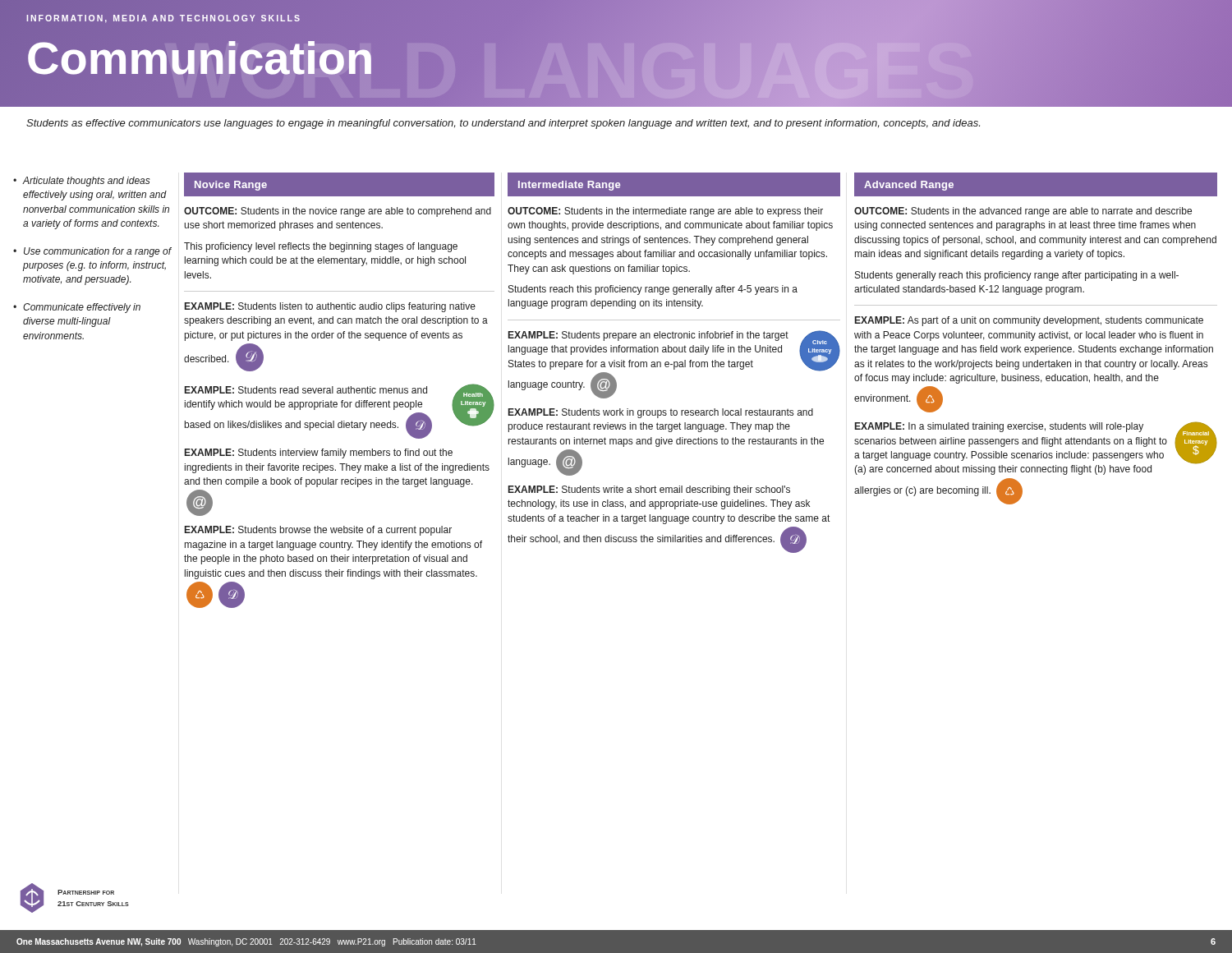Find the text starting "Students as effective communicators use"
The height and width of the screenshot is (953, 1232).
(x=504, y=123)
